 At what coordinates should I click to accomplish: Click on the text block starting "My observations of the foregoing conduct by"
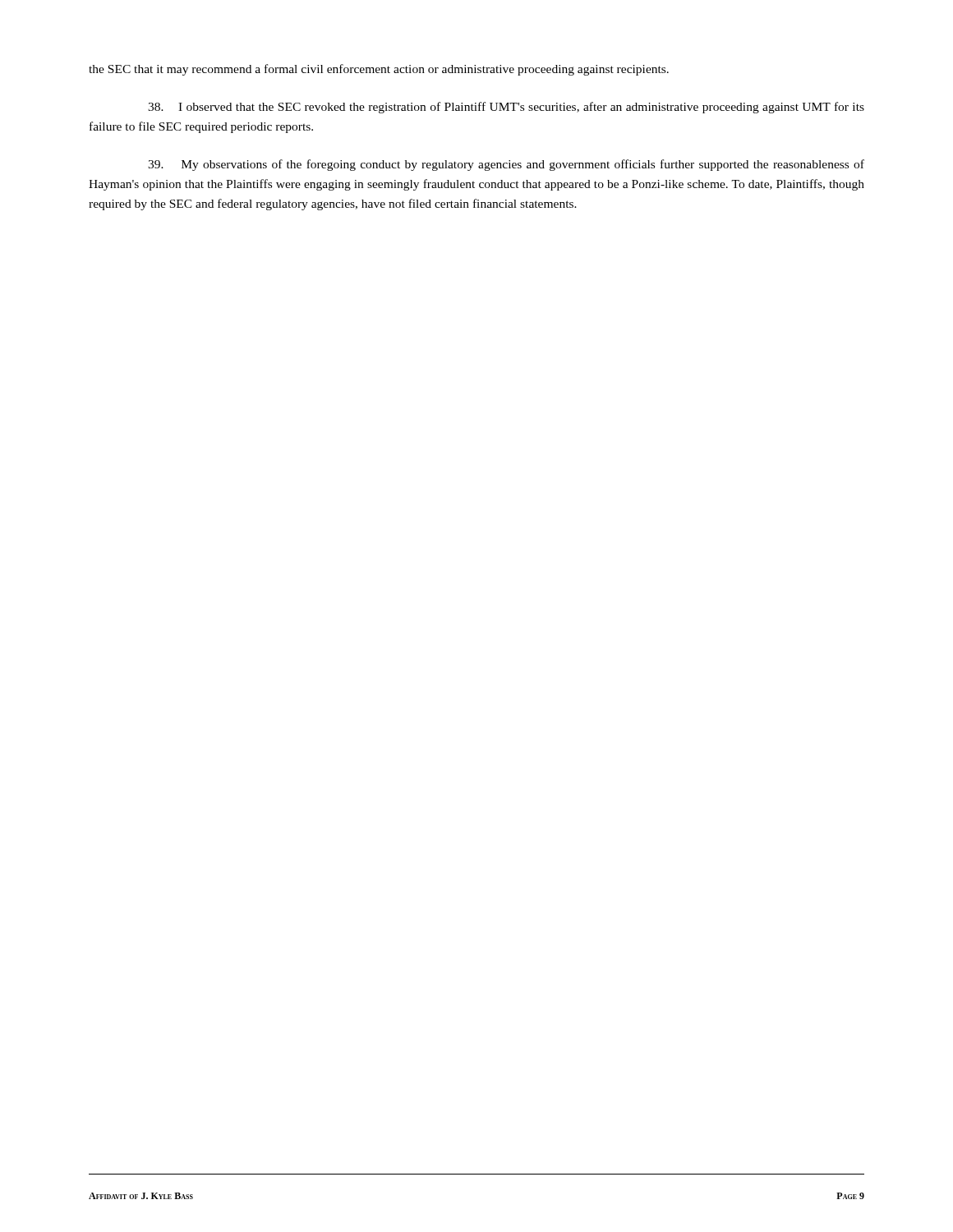476,184
